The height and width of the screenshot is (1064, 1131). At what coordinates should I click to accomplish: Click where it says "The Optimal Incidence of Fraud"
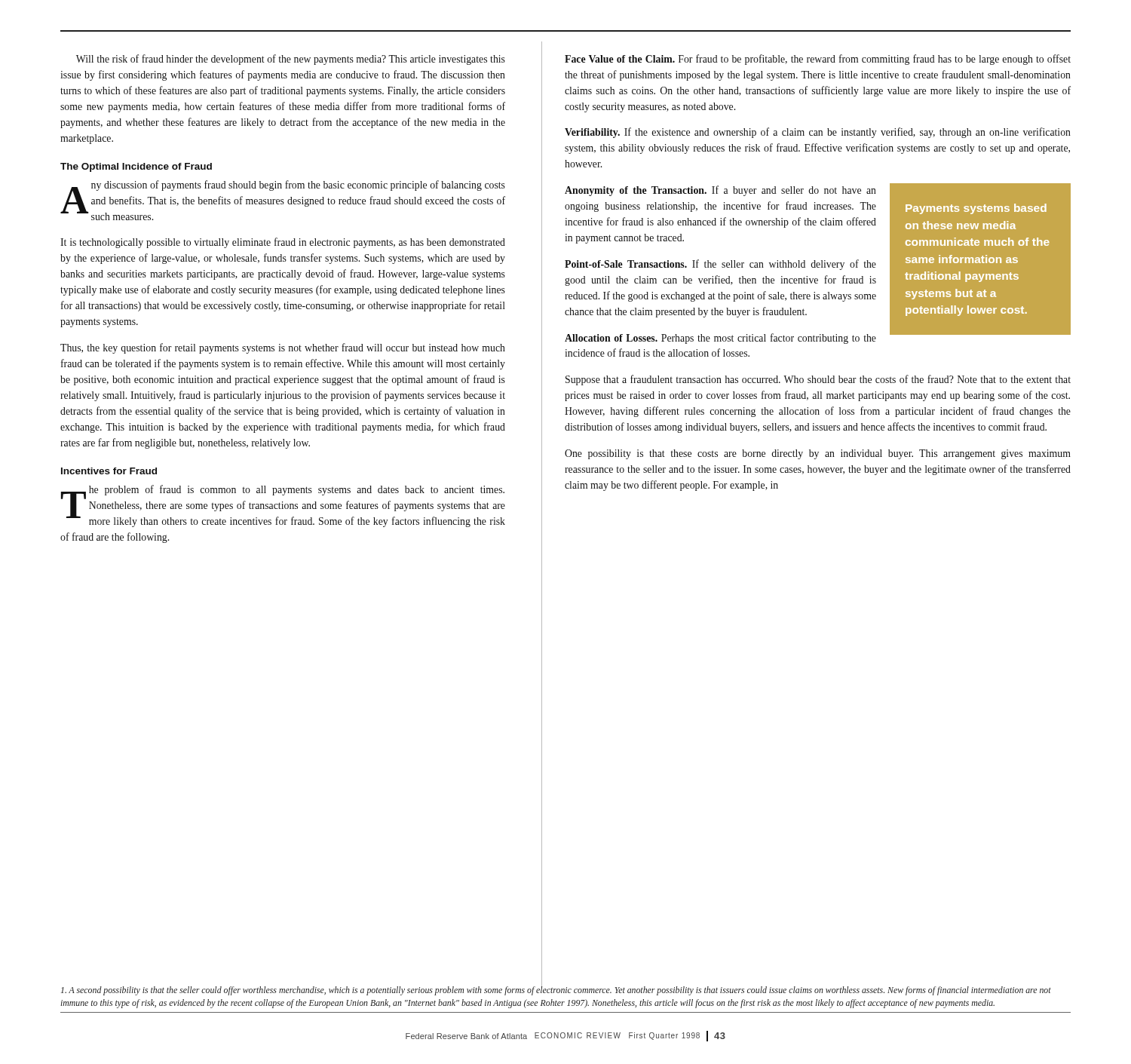(136, 166)
